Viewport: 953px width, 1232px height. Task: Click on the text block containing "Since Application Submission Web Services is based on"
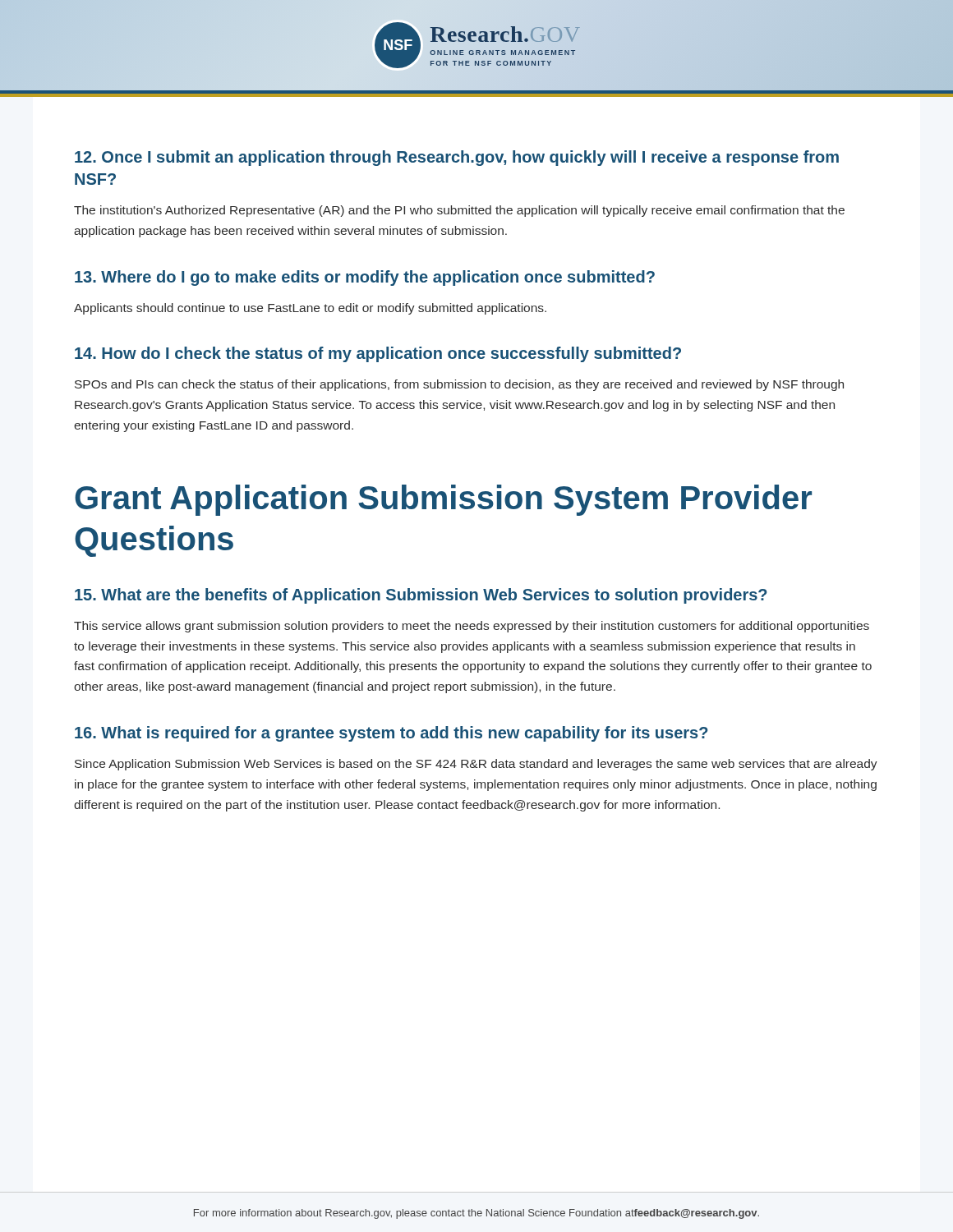(x=476, y=784)
